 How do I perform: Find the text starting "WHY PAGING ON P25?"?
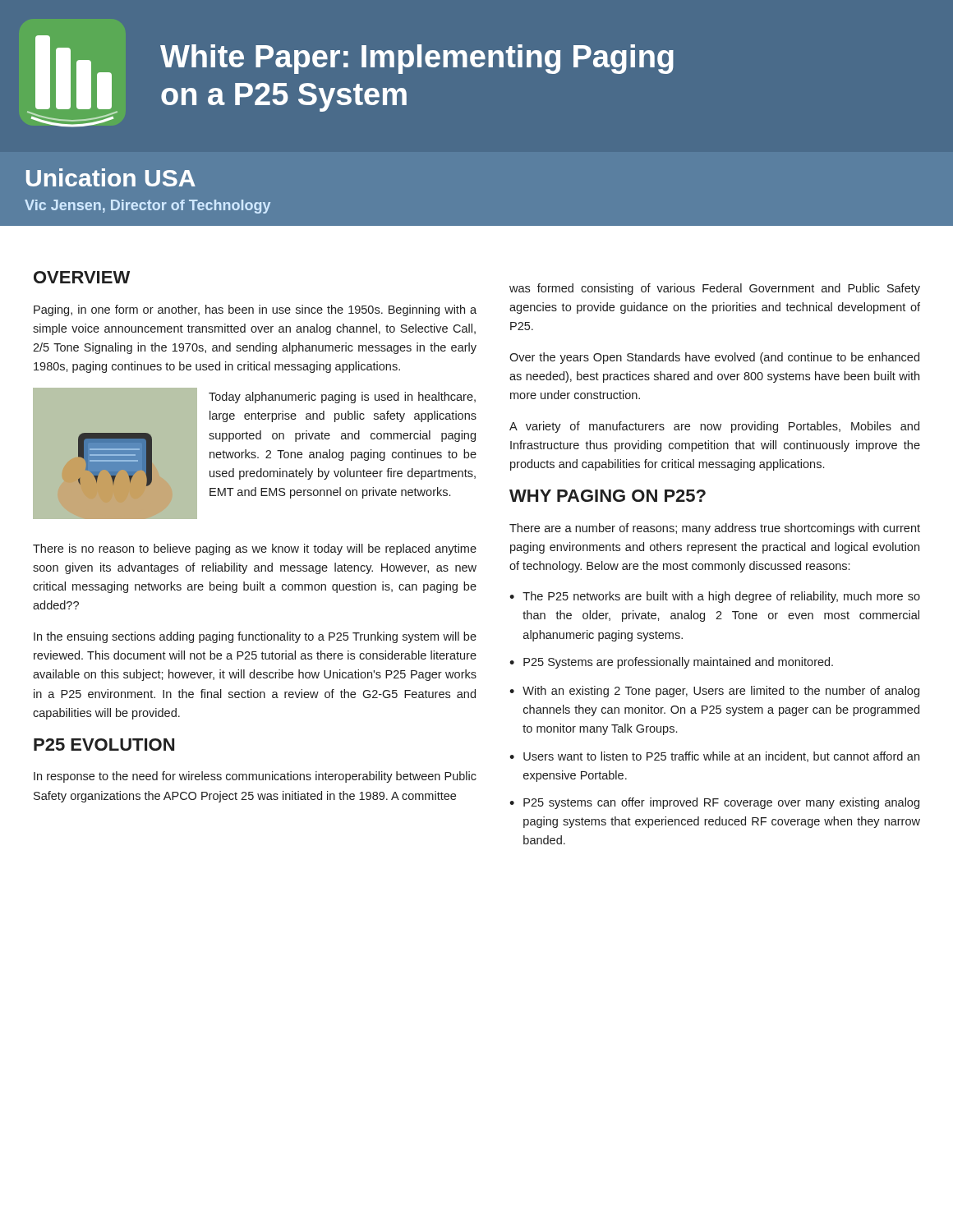click(x=715, y=496)
